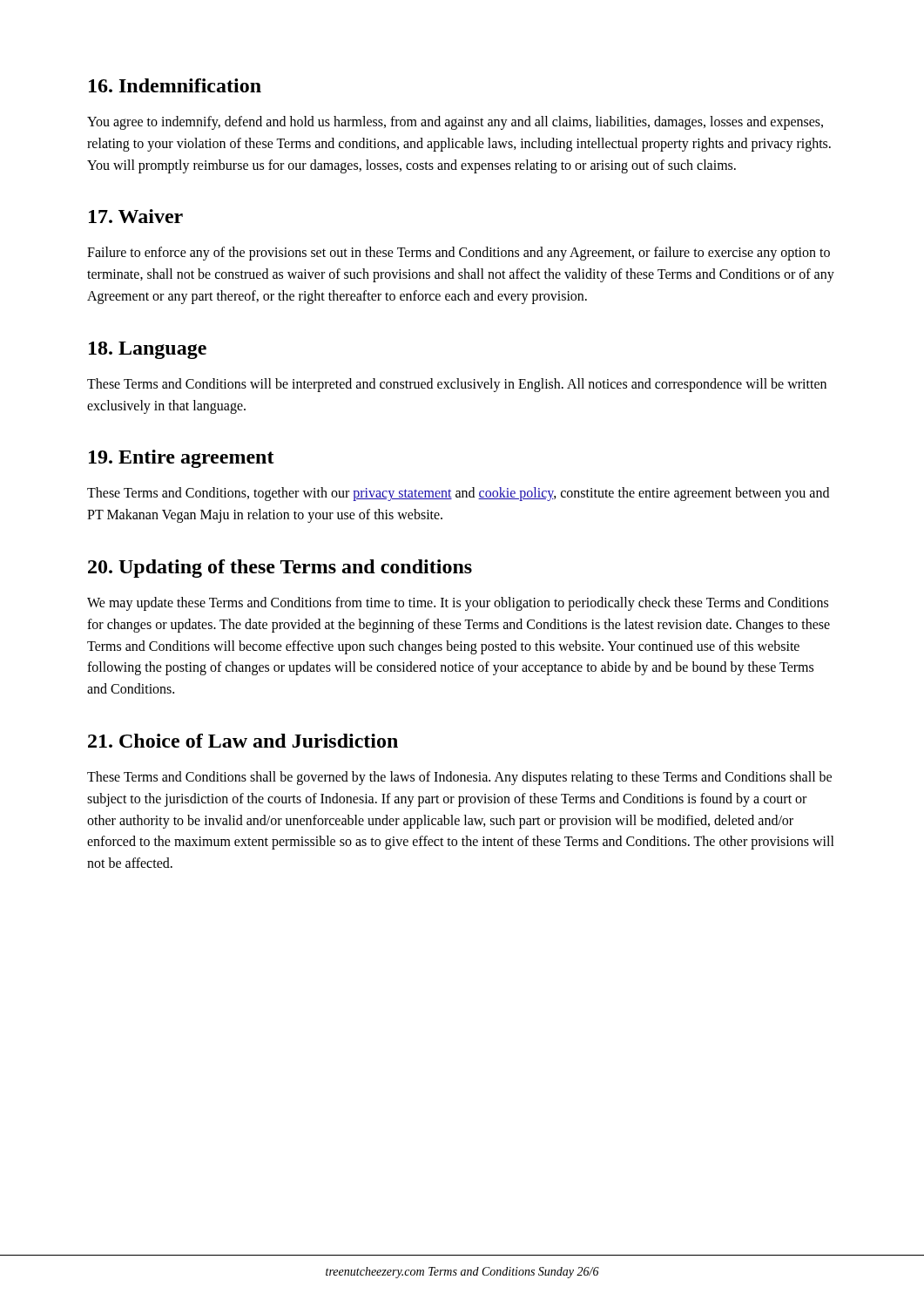The height and width of the screenshot is (1307, 924).
Task: Navigate to the text starting "You agree to indemnify,"
Action: click(x=462, y=144)
